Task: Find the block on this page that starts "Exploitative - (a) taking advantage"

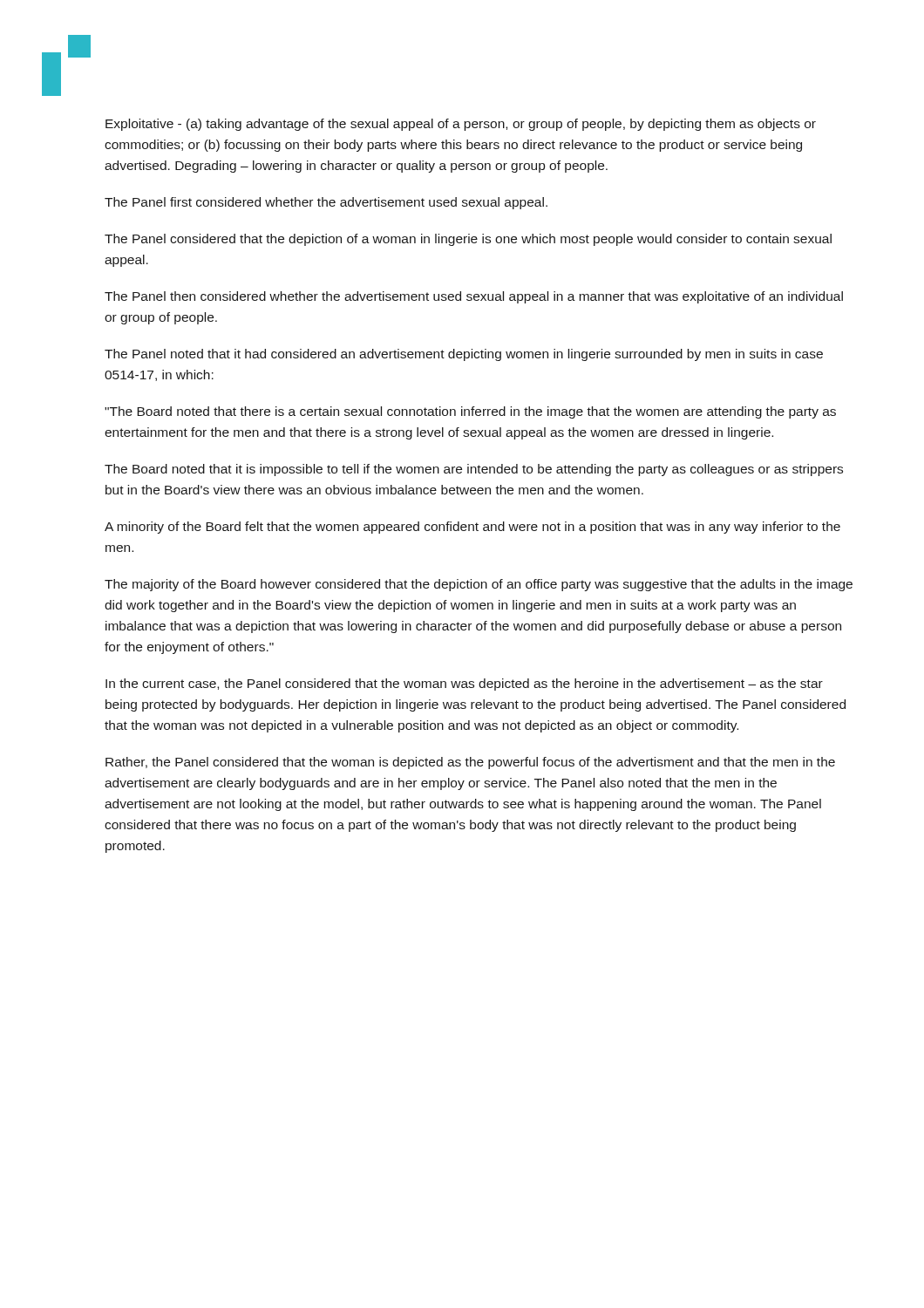Action: (479, 145)
